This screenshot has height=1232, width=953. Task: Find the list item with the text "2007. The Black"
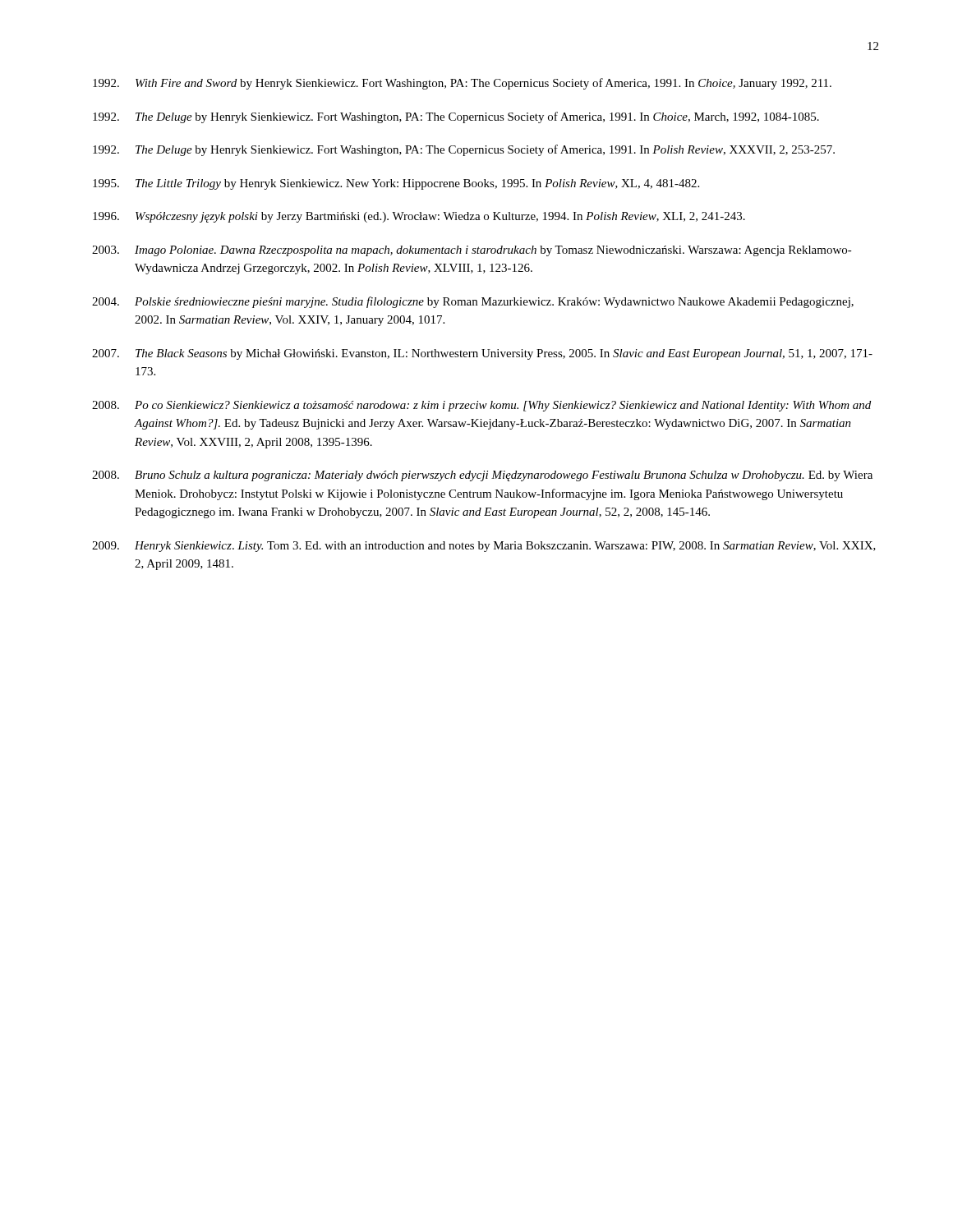coord(486,362)
